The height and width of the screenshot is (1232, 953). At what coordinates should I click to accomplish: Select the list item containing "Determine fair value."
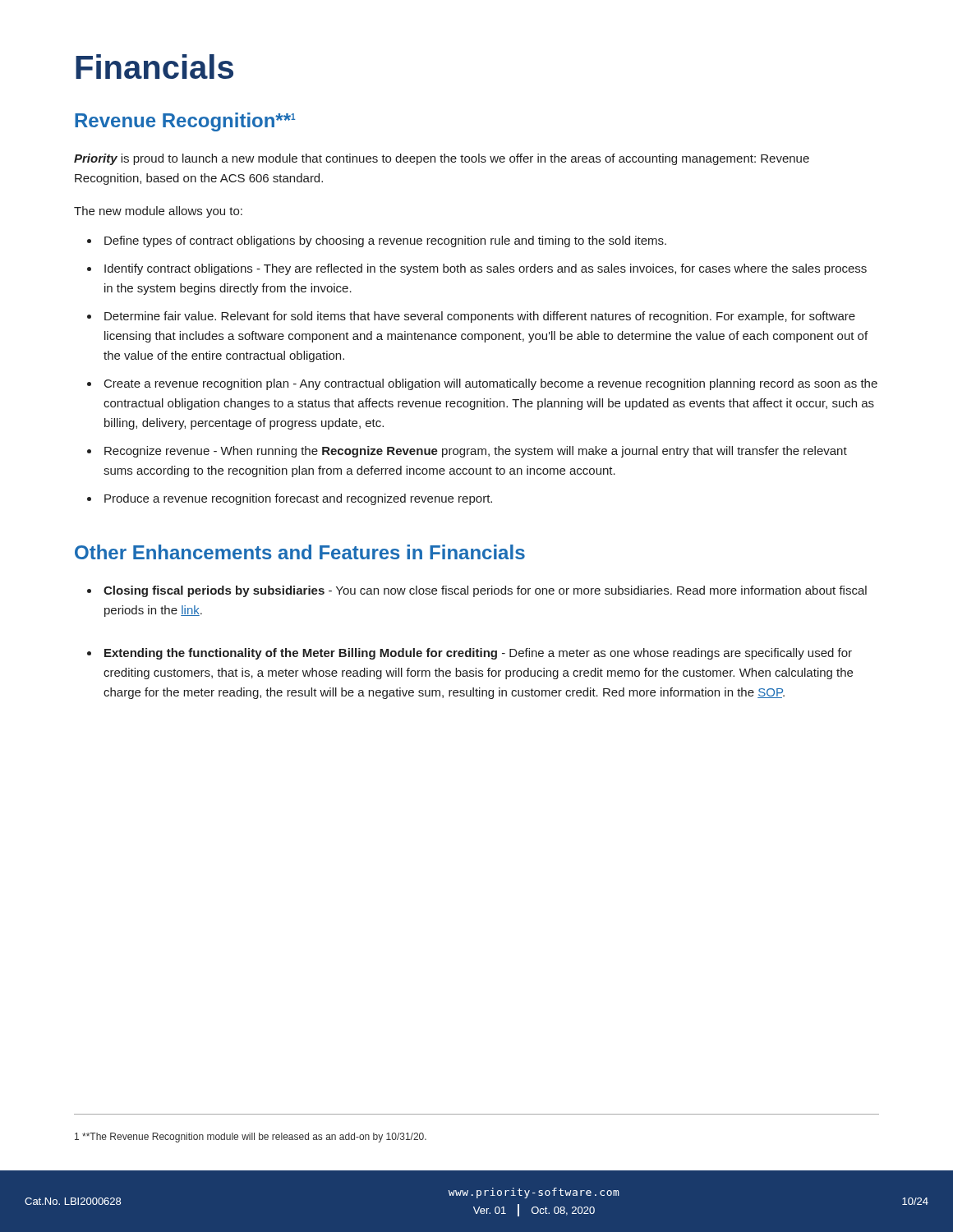pos(486,336)
